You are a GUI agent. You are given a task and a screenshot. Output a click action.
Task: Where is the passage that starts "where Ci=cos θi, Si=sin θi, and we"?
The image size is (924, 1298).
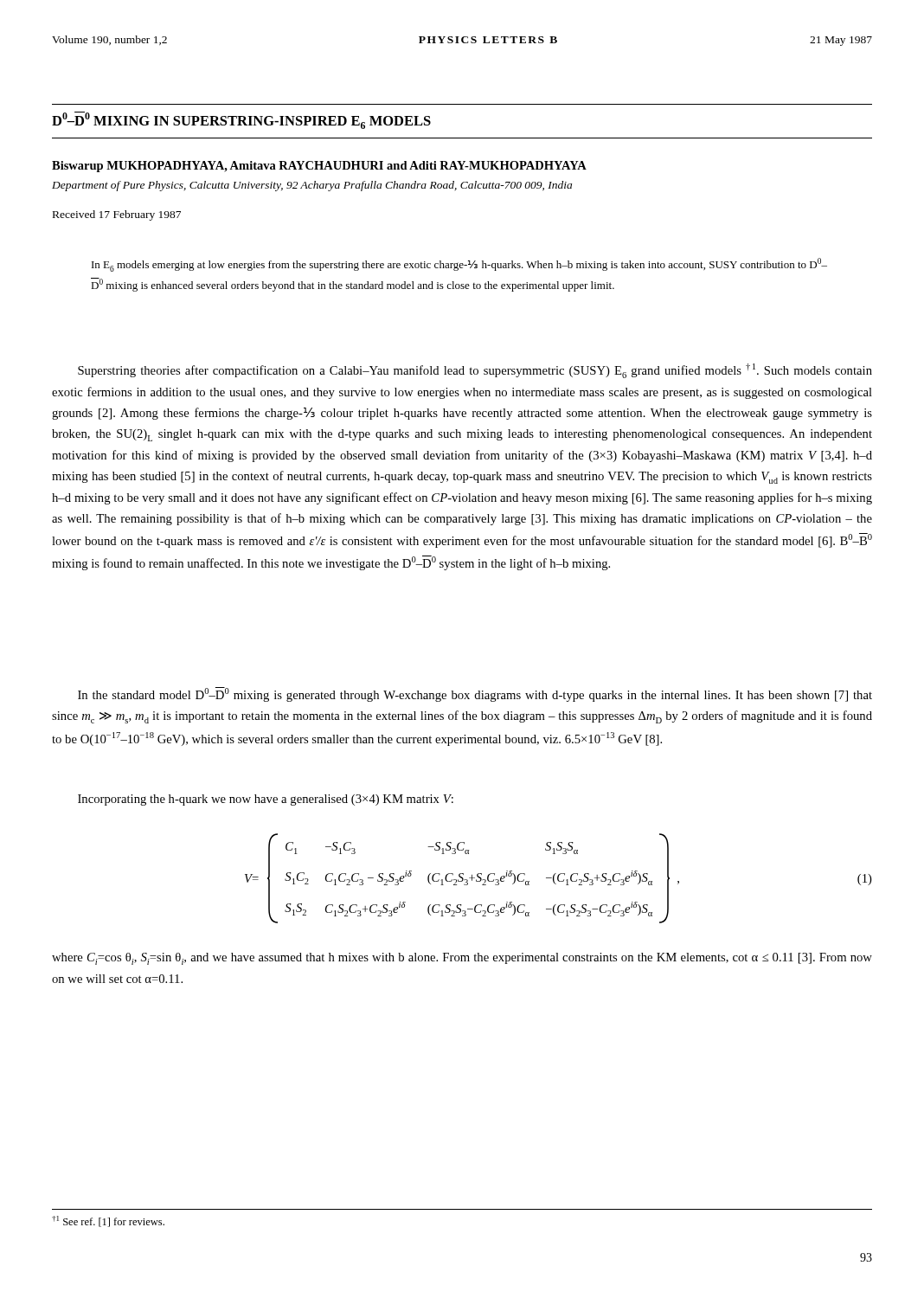(462, 968)
